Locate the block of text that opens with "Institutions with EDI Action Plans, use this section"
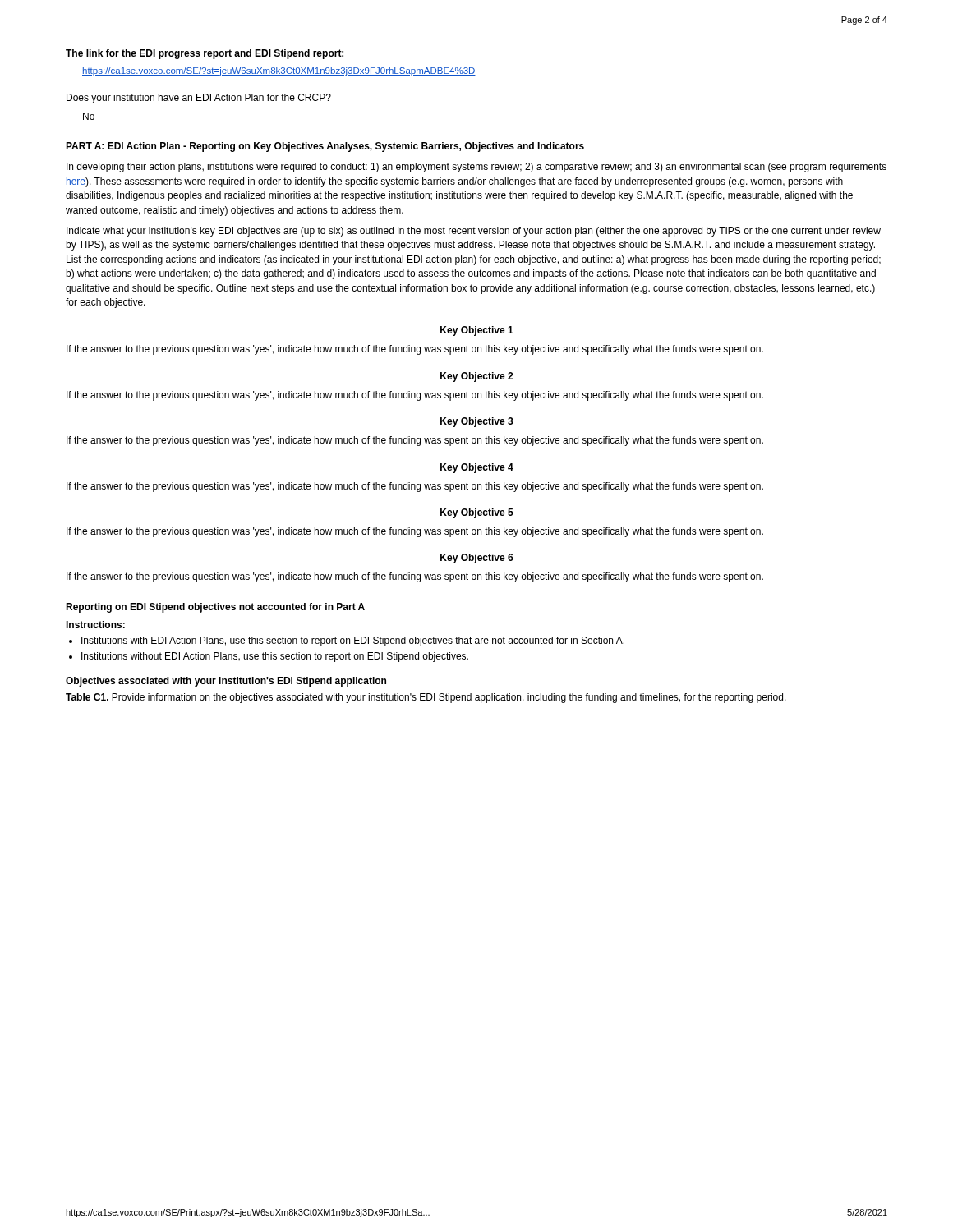 353,640
